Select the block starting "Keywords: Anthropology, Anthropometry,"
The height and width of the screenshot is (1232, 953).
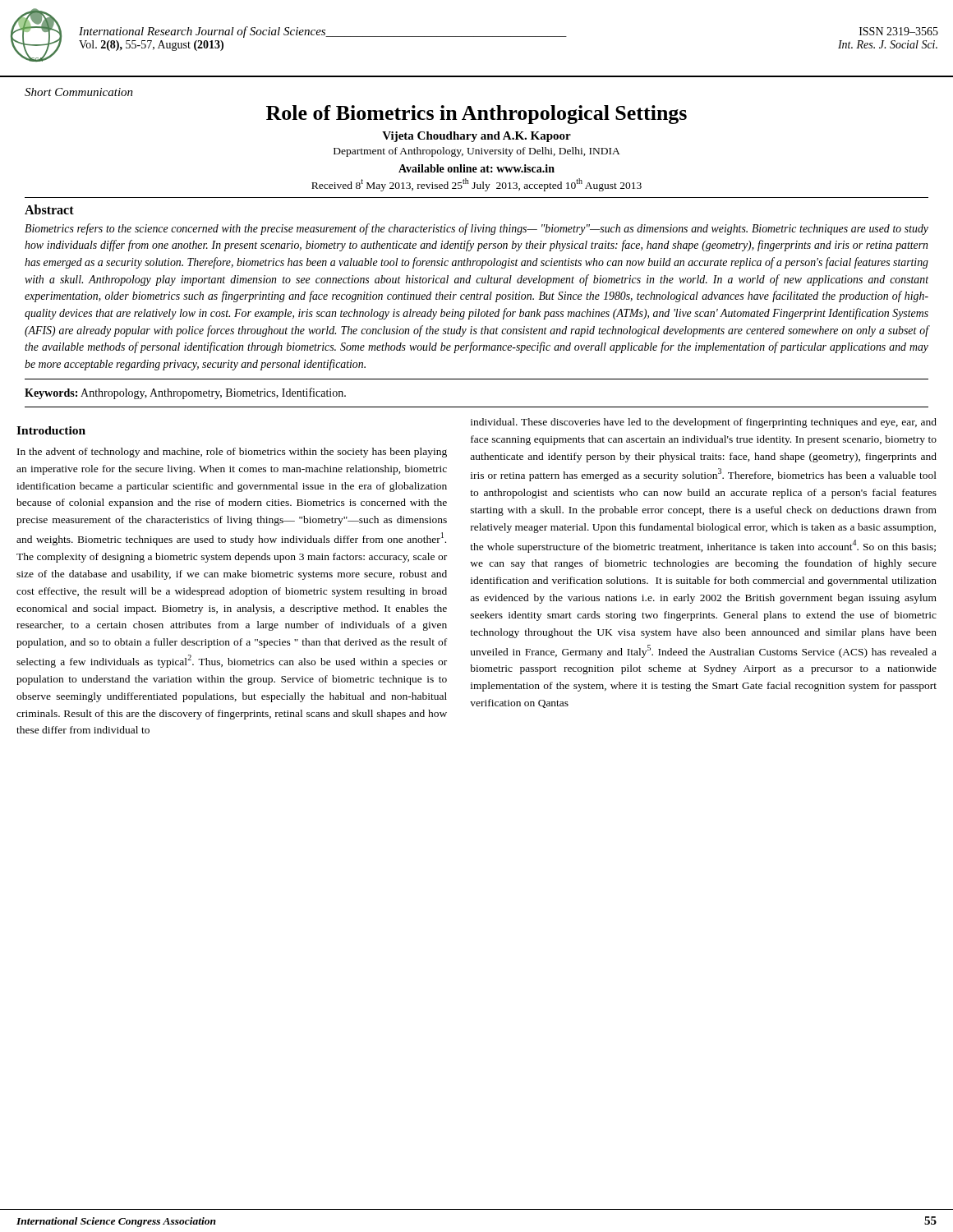coord(186,393)
